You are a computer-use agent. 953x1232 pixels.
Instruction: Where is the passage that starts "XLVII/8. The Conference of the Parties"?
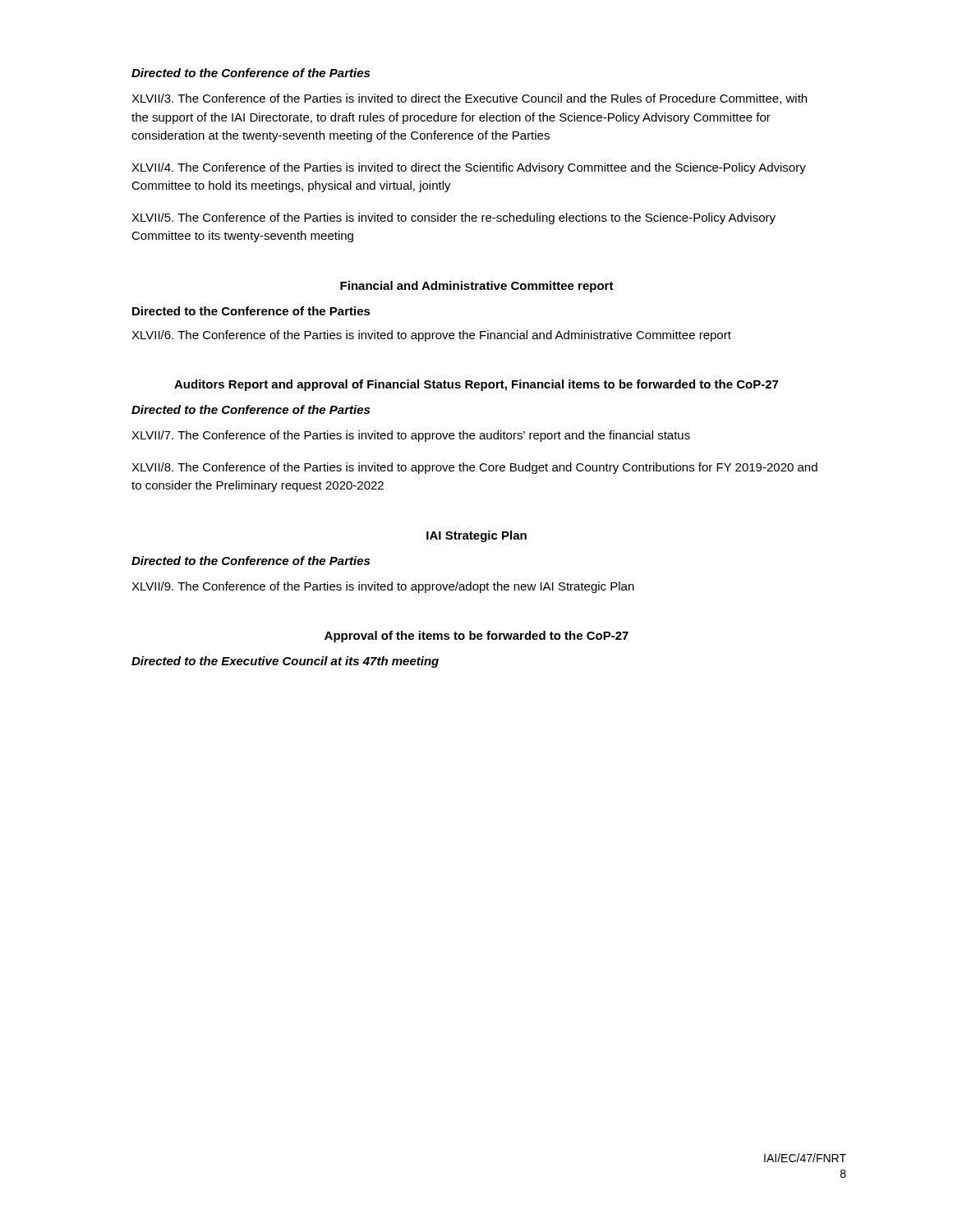(475, 476)
